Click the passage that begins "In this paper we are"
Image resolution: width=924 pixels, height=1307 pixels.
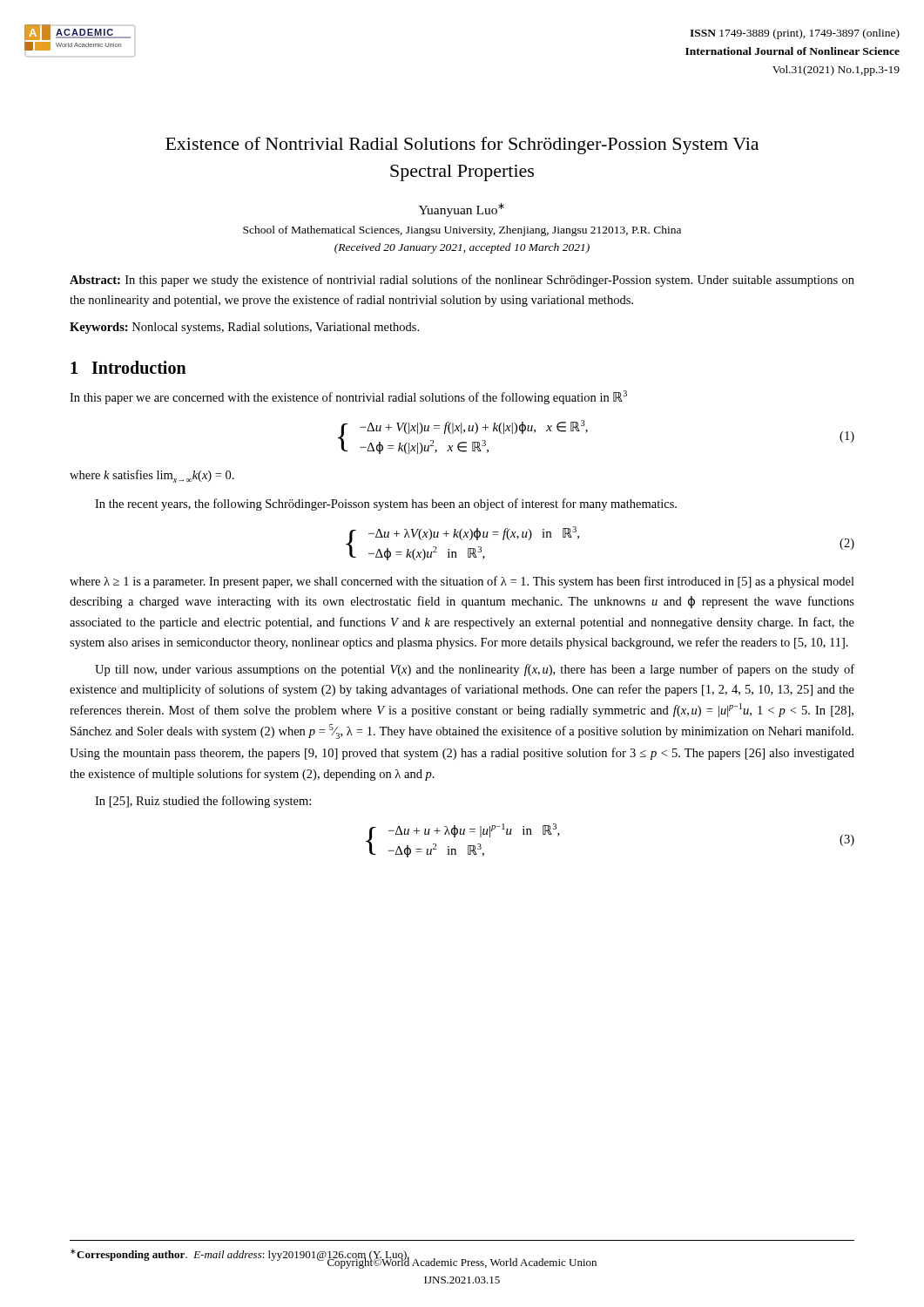coord(349,396)
